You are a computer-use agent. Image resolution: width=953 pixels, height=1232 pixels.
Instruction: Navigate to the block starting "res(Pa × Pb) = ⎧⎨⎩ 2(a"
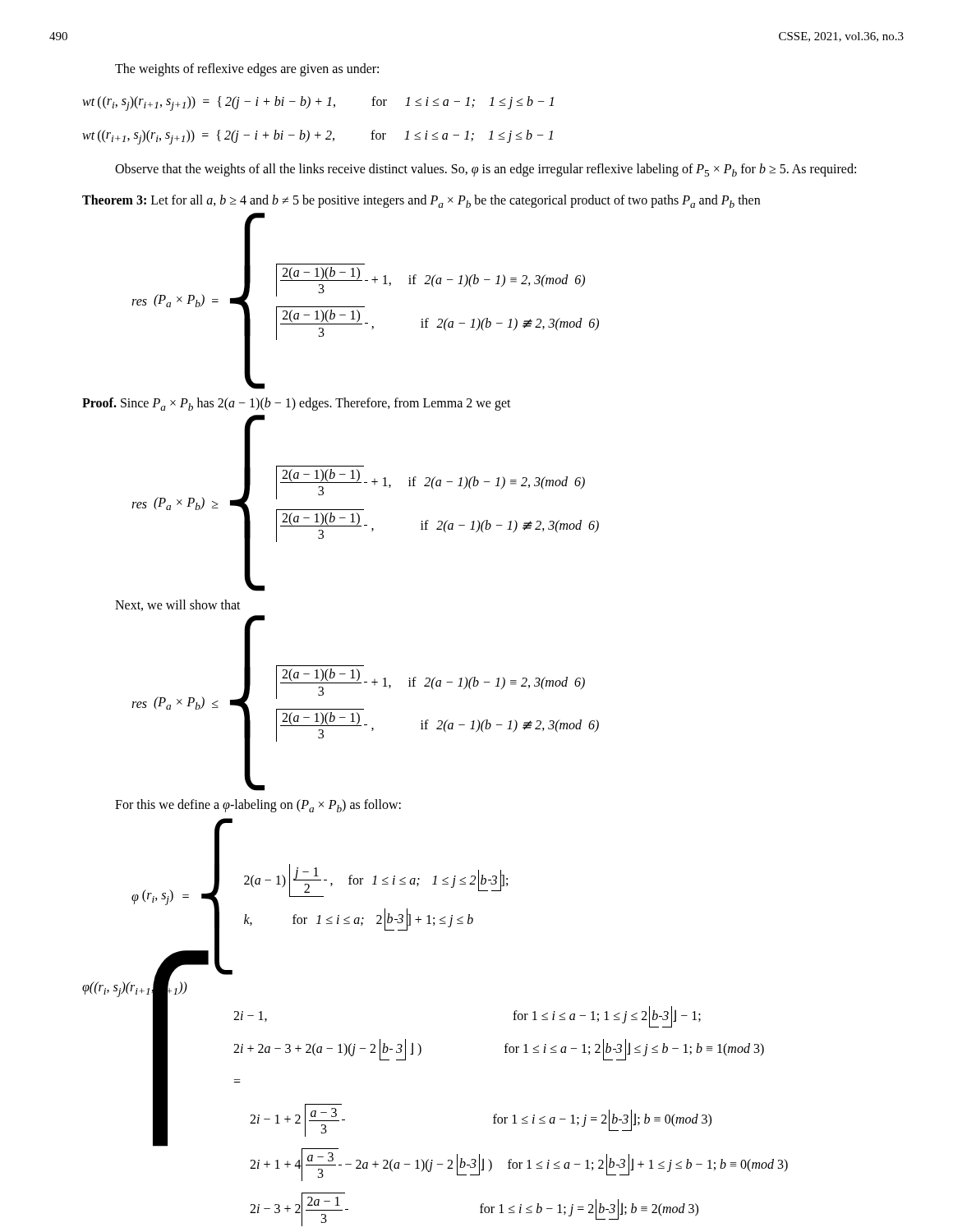(365, 302)
